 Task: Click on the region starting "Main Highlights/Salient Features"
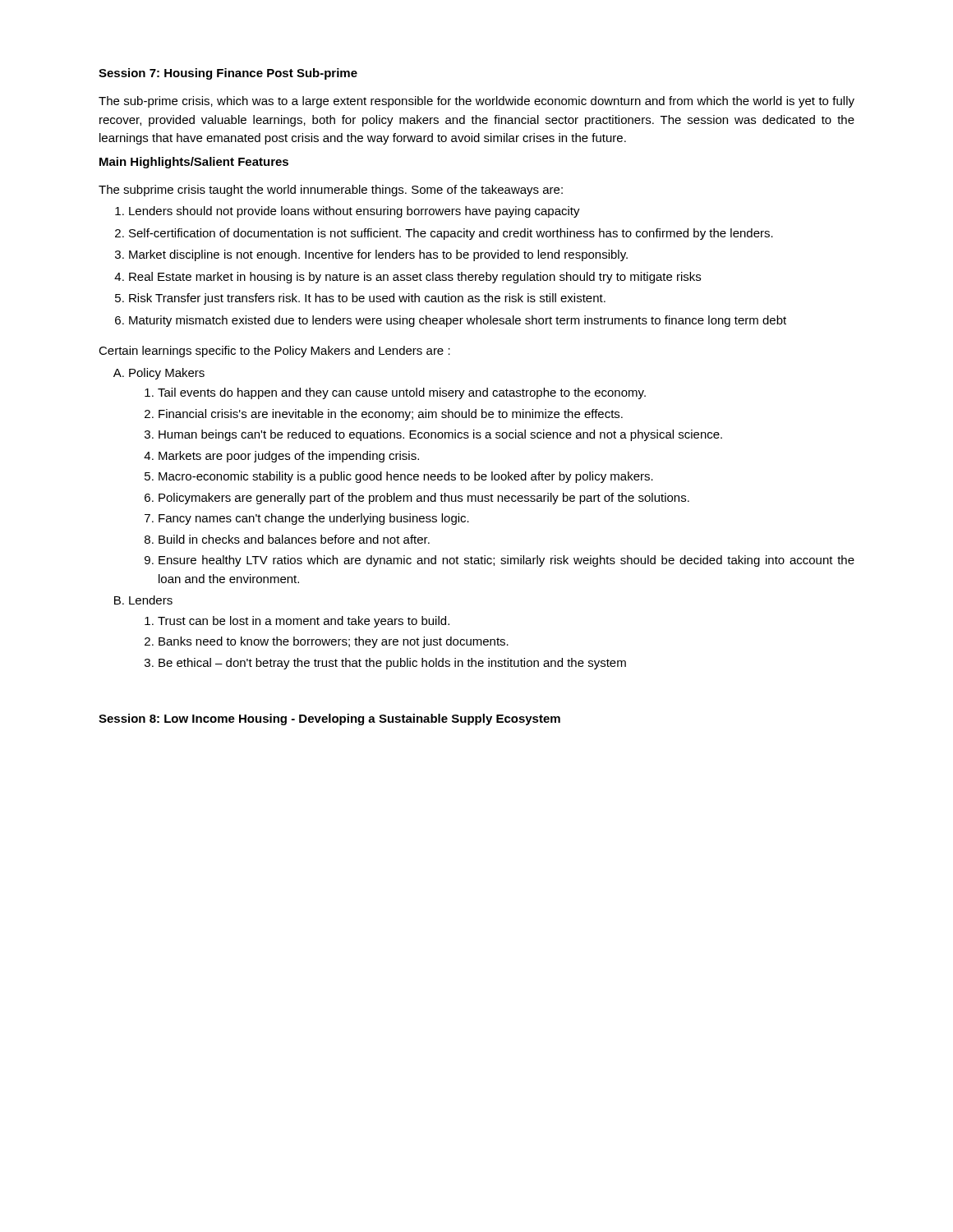pos(194,163)
